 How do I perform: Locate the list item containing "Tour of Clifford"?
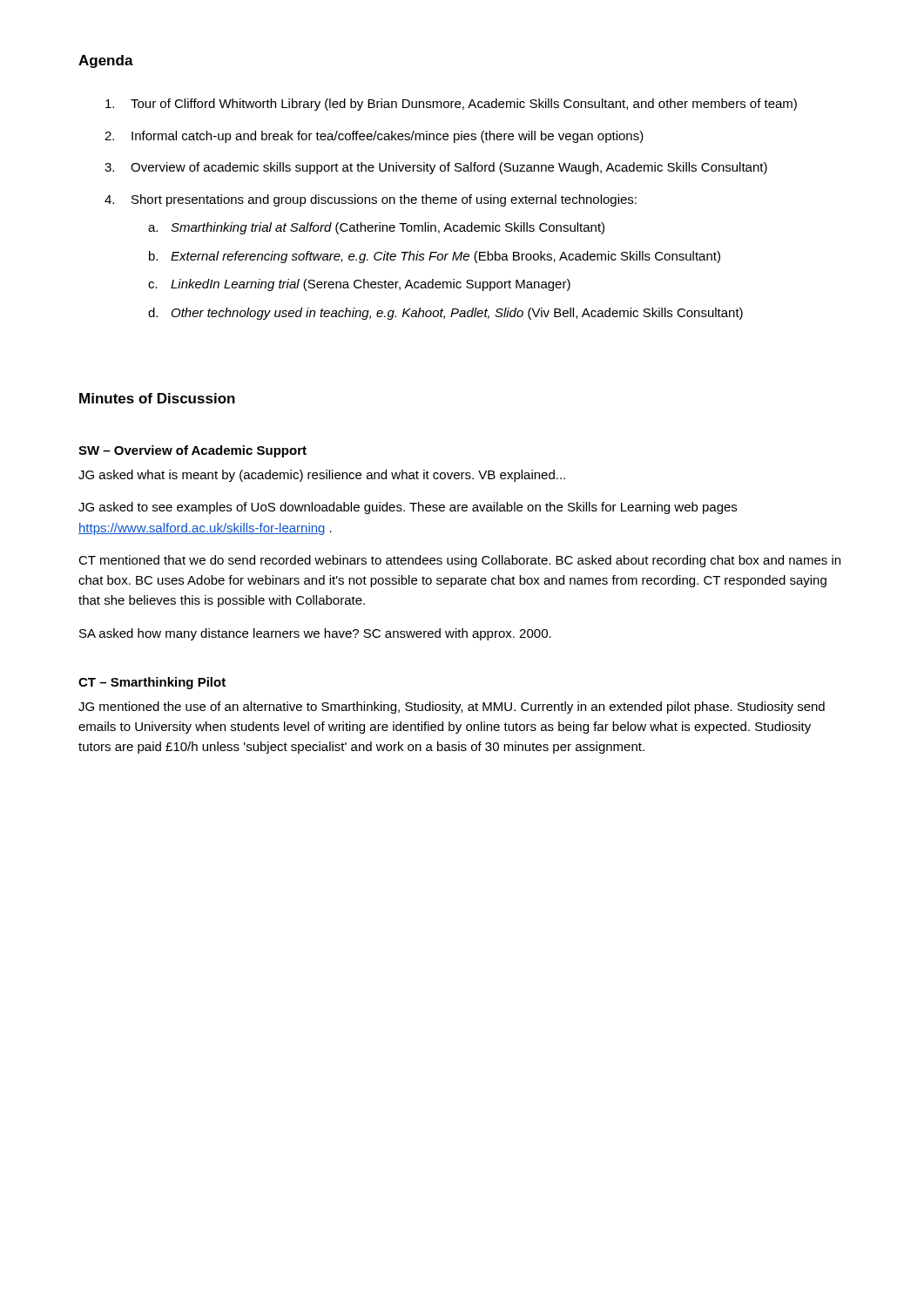point(464,103)
